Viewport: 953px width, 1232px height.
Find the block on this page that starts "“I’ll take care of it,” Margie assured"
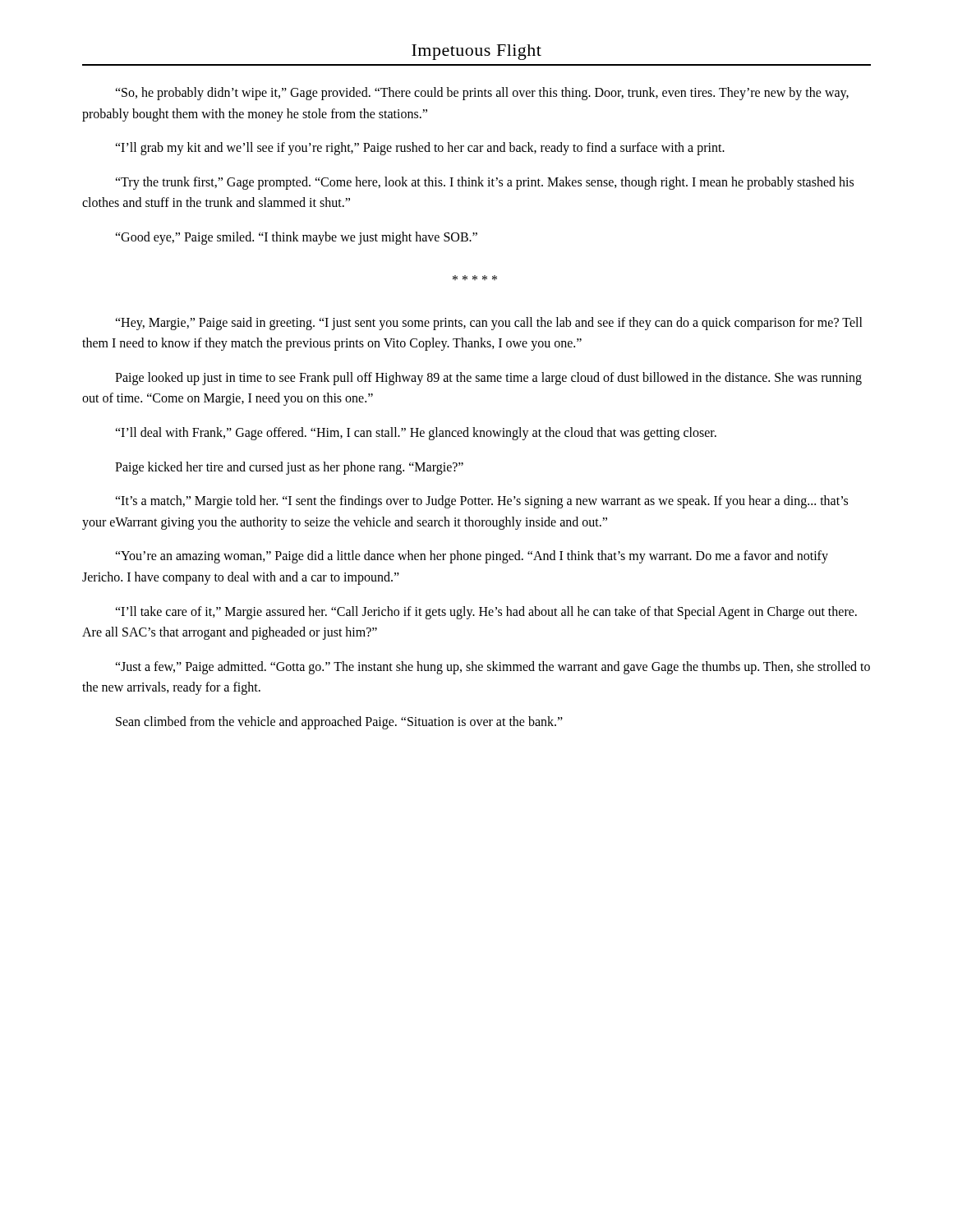coord(470,622)
